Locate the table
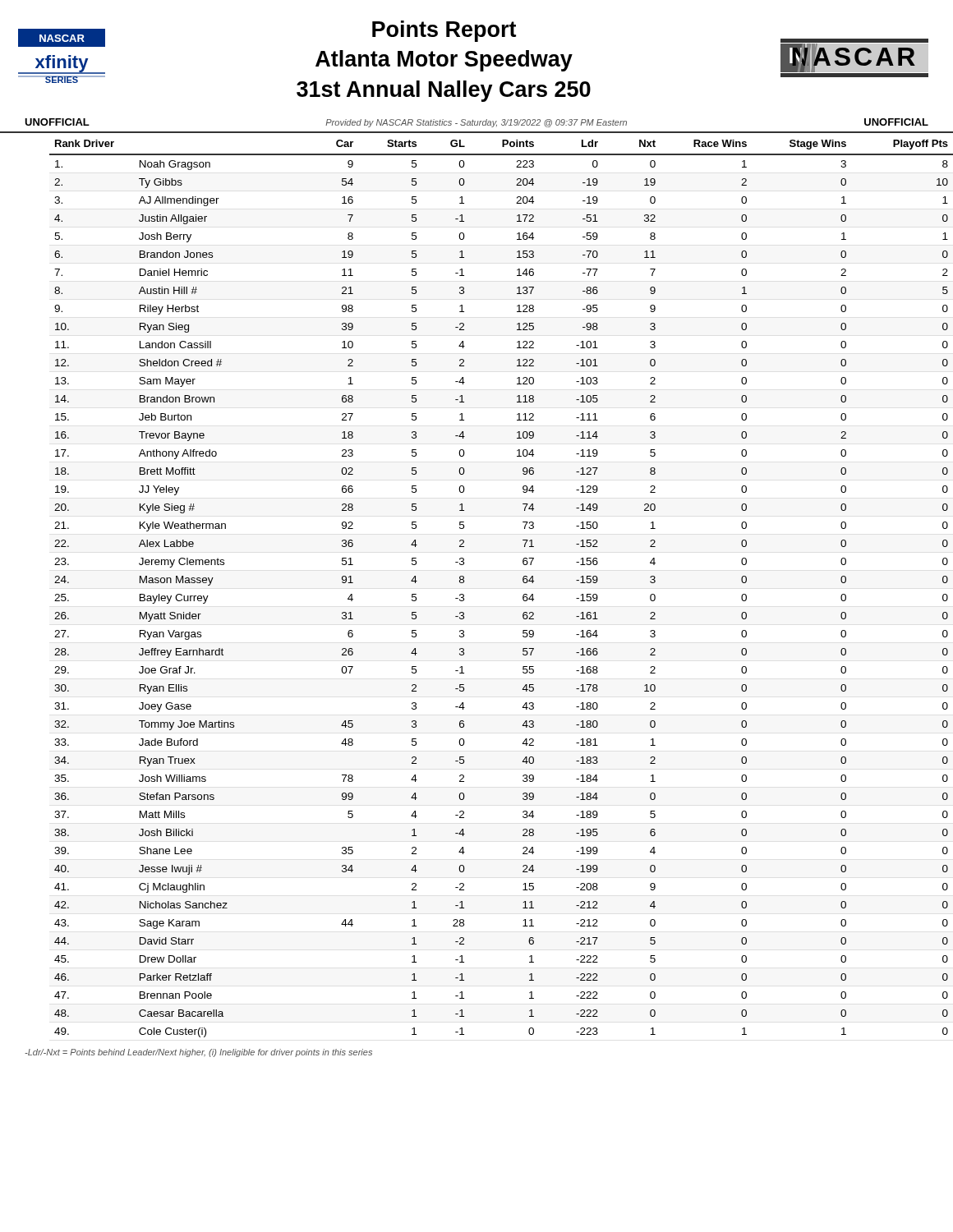The width and height of the screenshot is (953, 1232). [476, 587]
